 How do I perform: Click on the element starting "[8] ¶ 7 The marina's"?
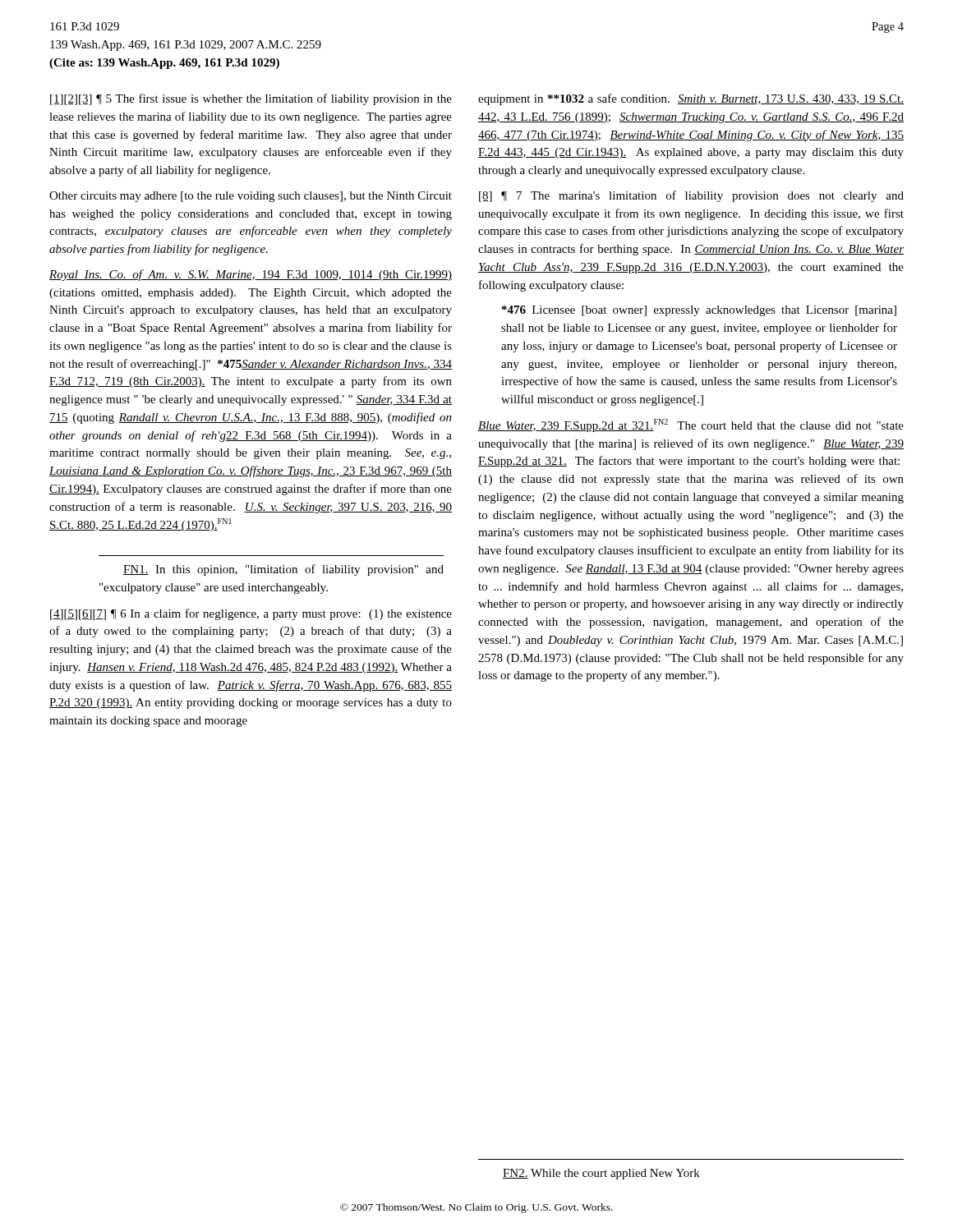691,241
